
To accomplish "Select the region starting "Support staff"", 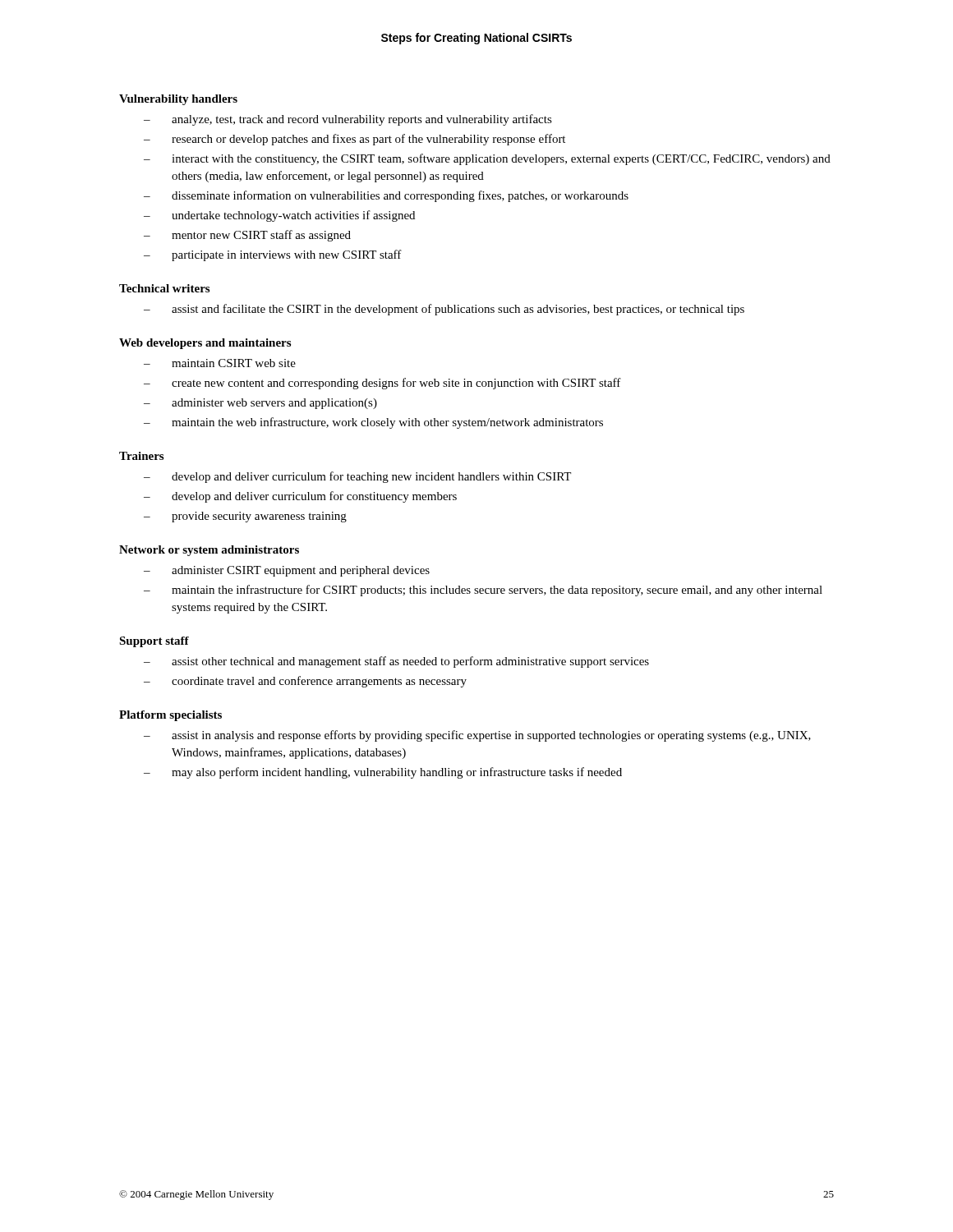I will tap(154, 641).
